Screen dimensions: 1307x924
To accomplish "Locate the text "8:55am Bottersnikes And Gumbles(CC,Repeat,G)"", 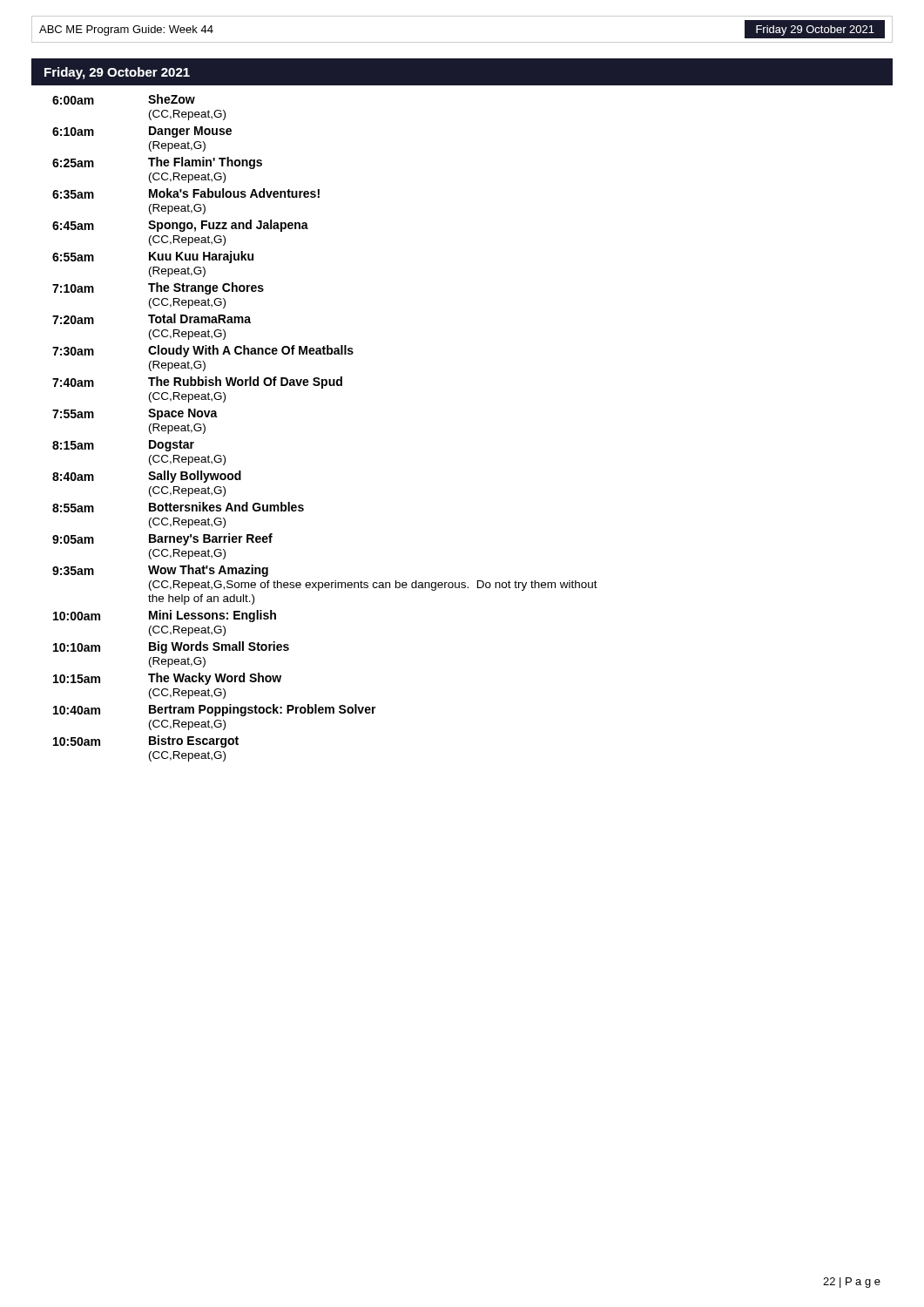I will [x=178, y=514].
